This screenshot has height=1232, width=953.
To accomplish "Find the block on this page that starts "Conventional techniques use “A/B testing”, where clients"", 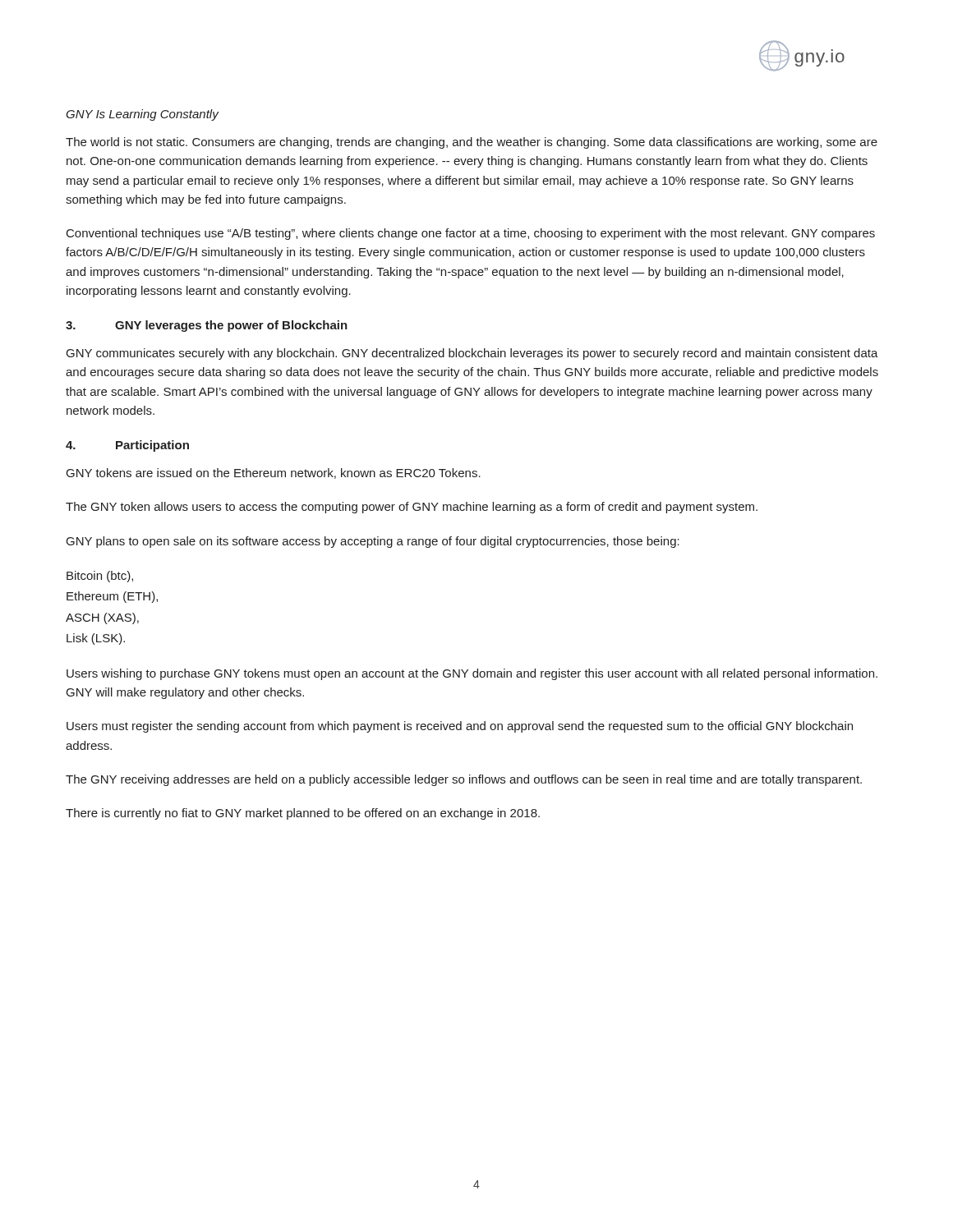I will point(470,261).
